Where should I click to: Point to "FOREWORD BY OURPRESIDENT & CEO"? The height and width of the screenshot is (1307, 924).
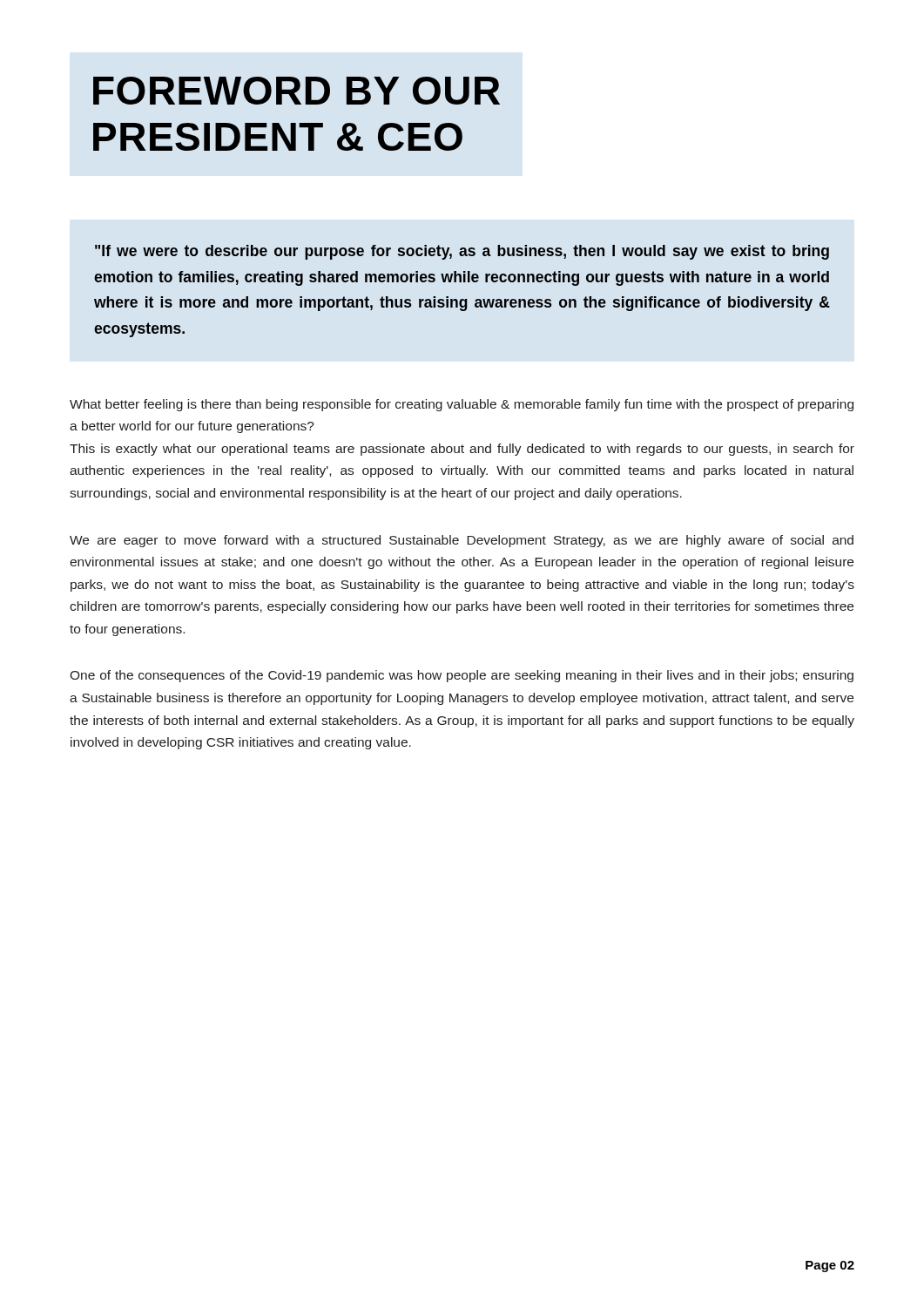pos(296,114)
